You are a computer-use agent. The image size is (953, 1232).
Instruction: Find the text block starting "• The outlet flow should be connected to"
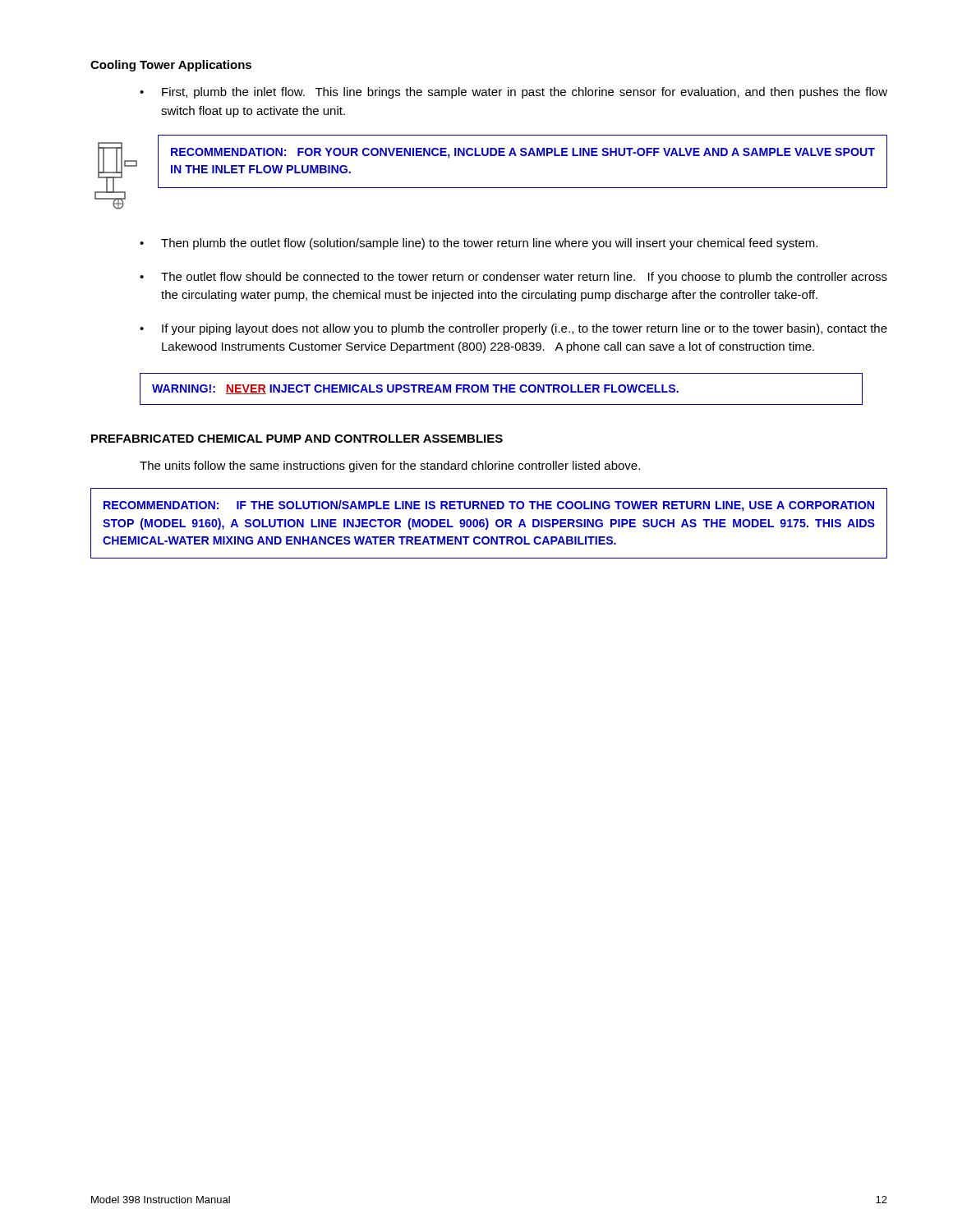[x=513, y=286]
